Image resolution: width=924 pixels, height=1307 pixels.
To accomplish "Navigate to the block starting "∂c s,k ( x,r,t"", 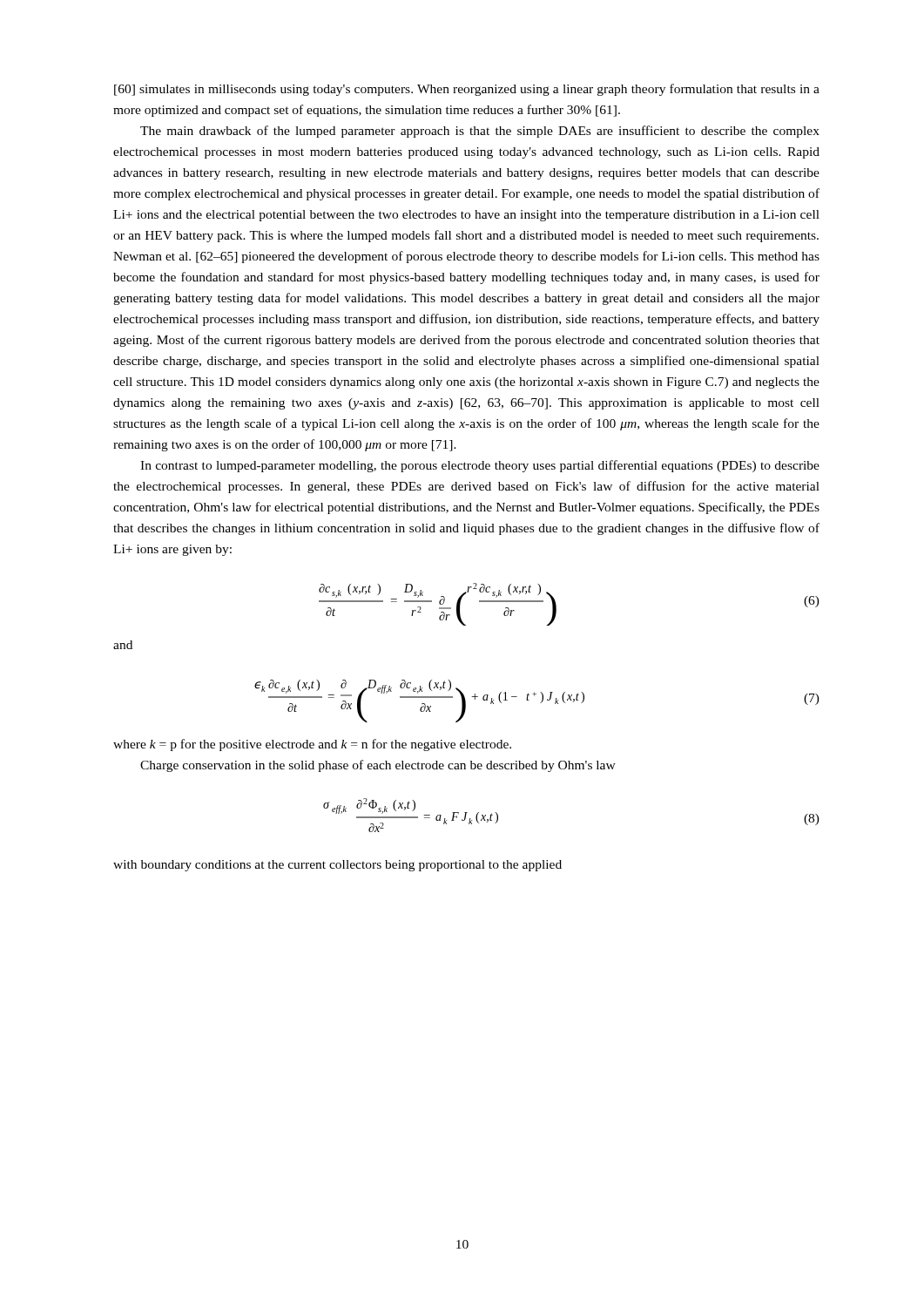I will point(466,601).
